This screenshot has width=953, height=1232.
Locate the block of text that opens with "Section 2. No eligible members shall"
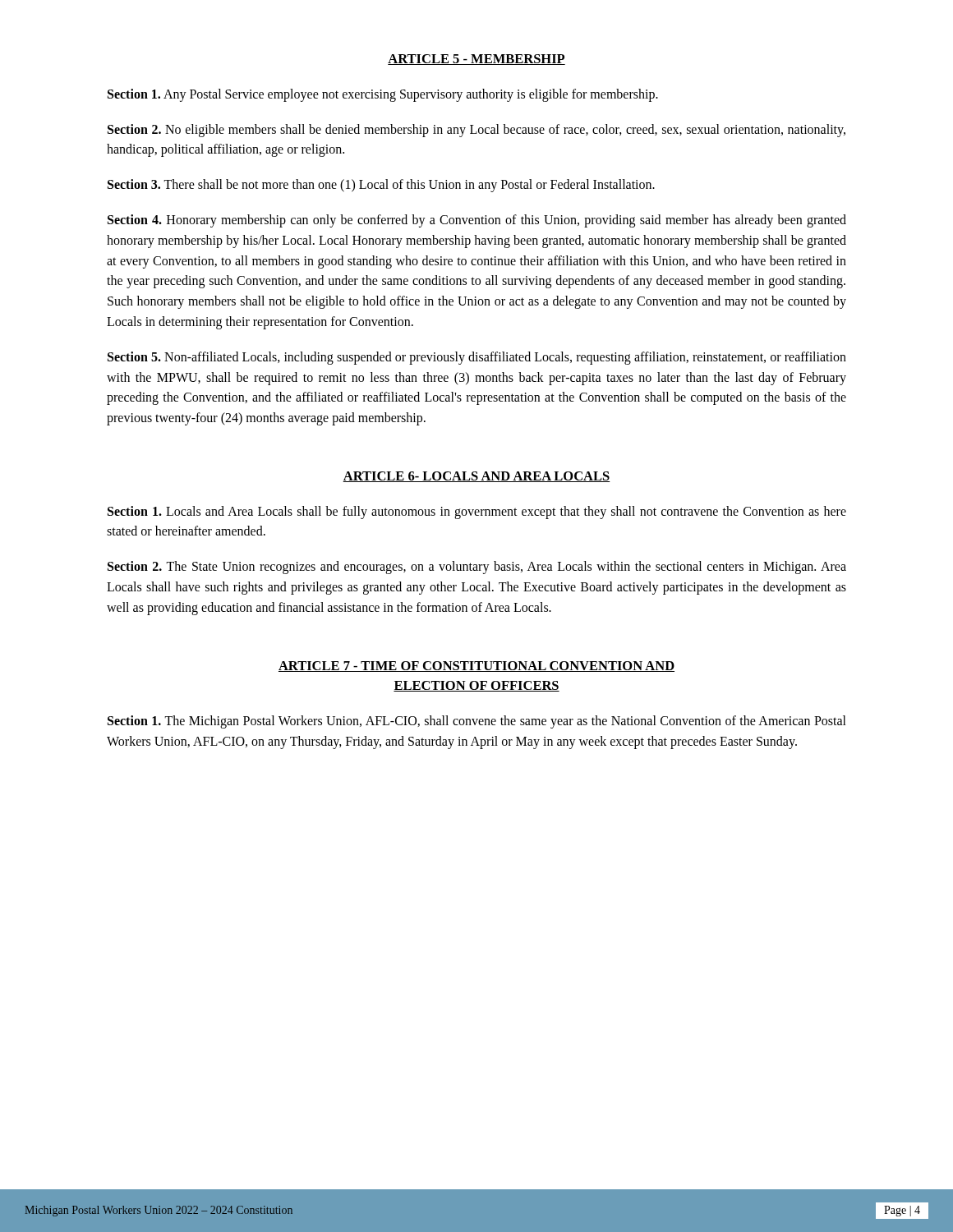point(476,140)
